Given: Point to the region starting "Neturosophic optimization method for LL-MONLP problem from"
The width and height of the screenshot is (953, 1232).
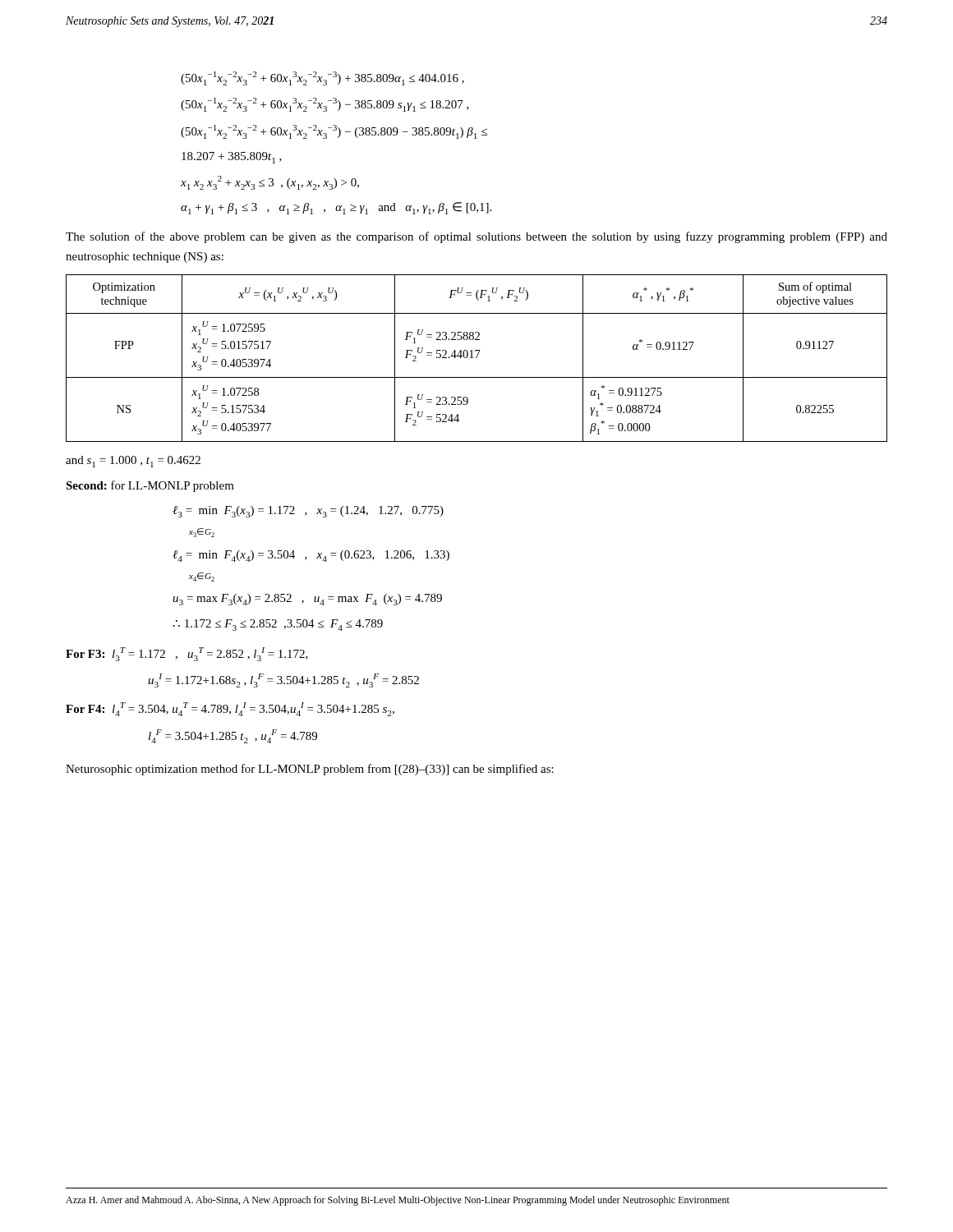Looking at the screenshot, I should click(x=310, y=769).
